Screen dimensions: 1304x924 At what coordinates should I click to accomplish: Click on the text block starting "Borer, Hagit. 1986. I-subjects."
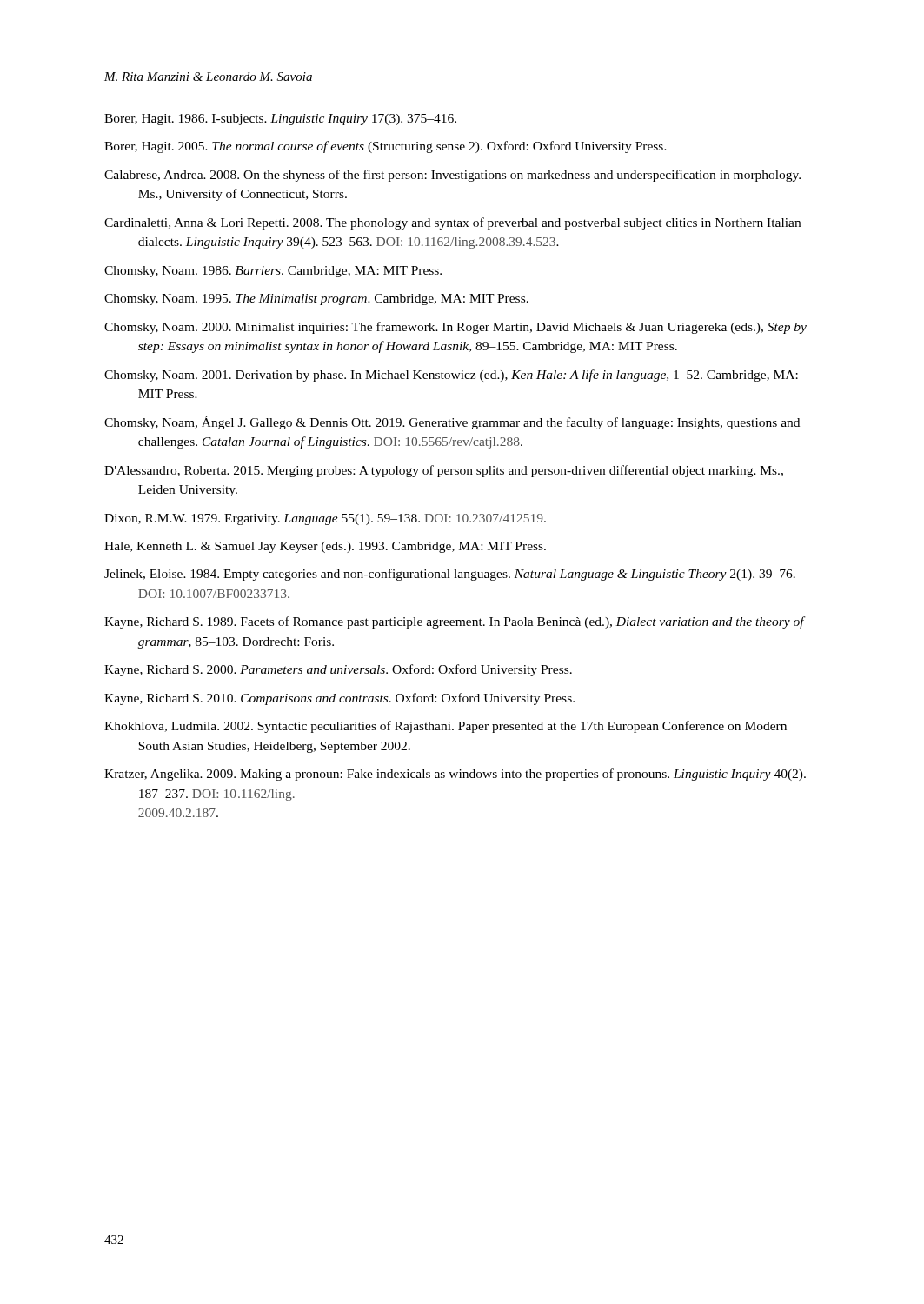point(281,118)
